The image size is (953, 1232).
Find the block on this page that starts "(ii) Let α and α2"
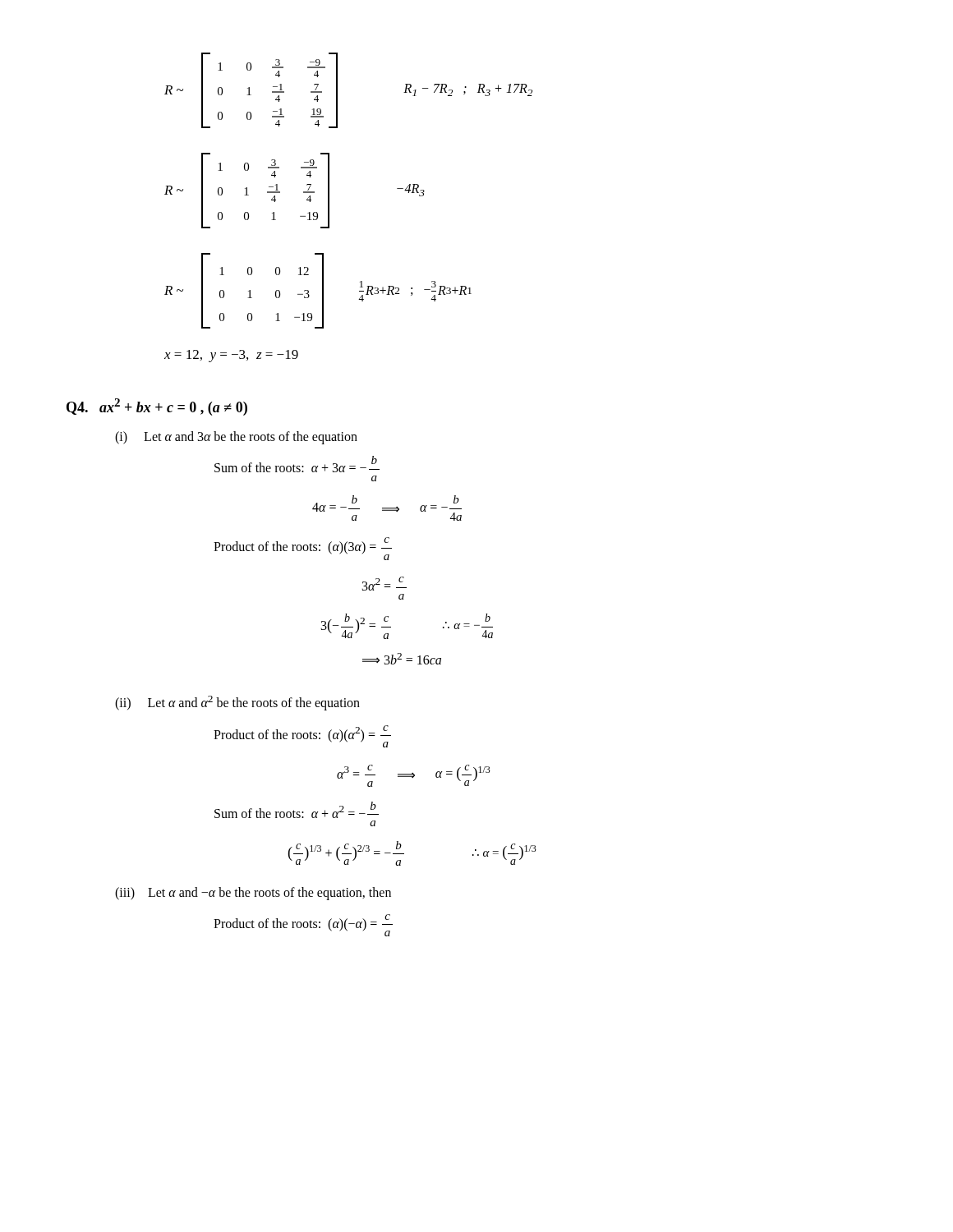[x=237, y=701]
